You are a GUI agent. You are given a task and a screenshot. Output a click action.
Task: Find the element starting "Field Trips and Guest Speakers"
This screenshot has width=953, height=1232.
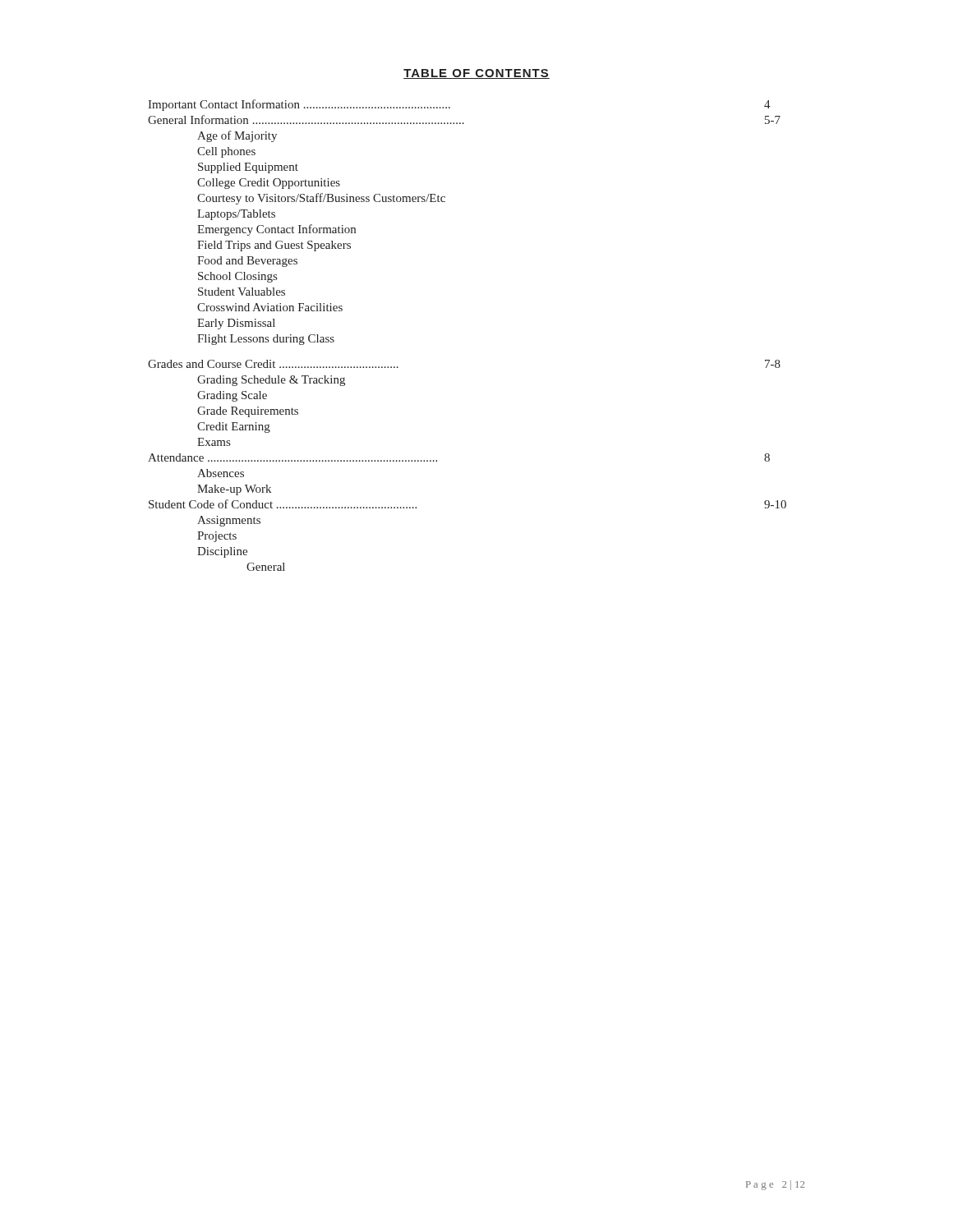[274, 245]
